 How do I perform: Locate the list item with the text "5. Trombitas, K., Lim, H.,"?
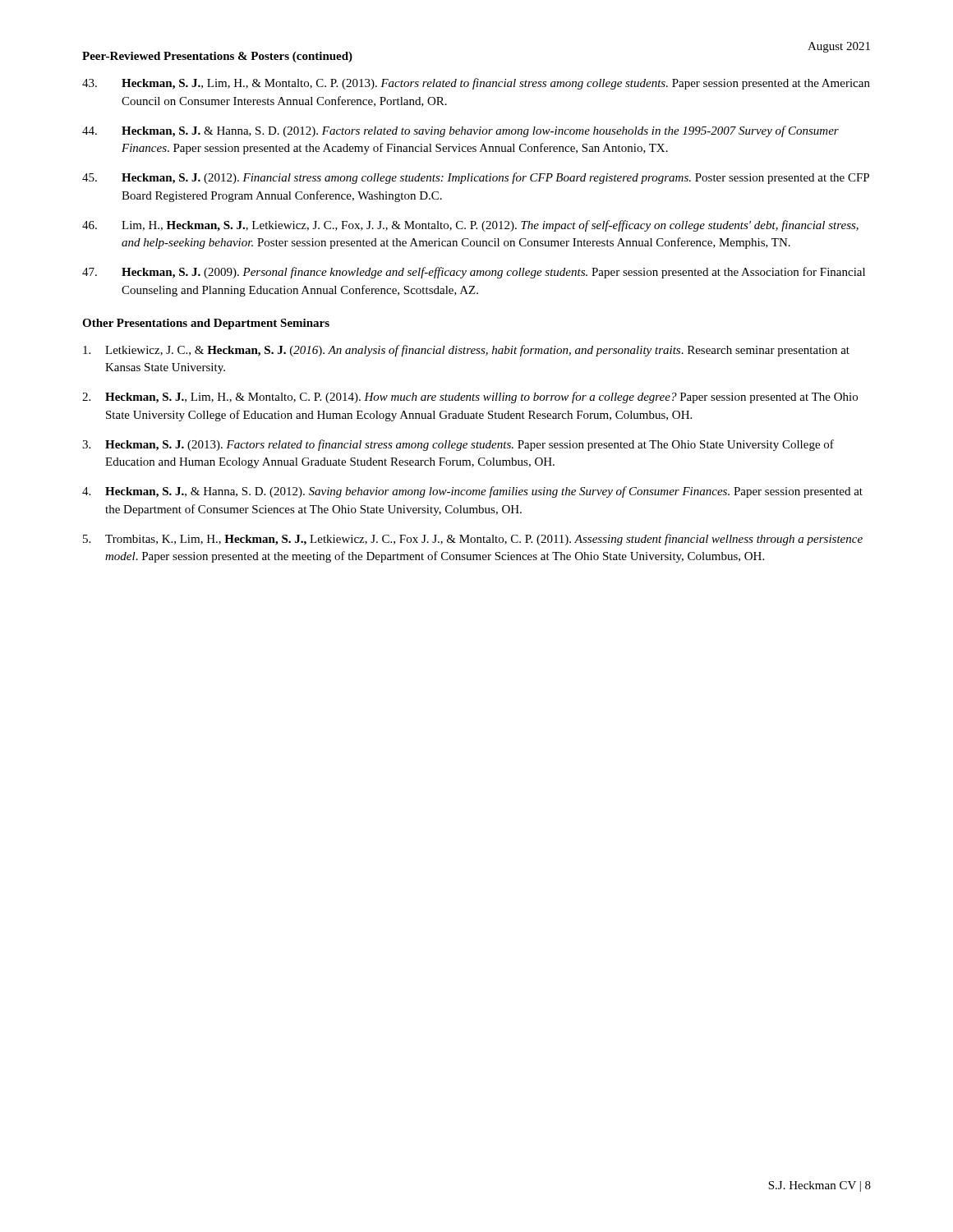(476, 548)
